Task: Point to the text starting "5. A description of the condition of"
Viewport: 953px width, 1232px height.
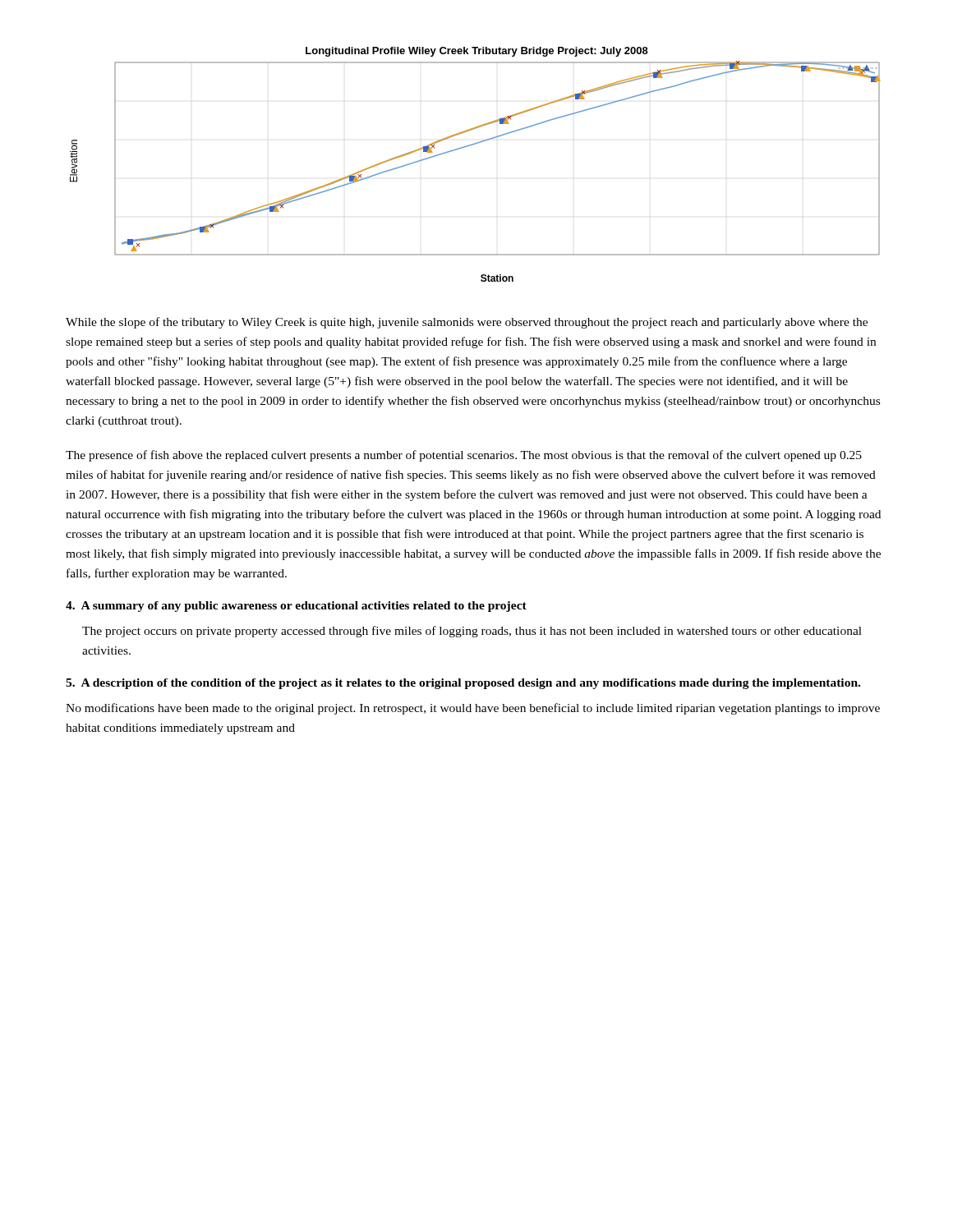Action: point(463,682)
